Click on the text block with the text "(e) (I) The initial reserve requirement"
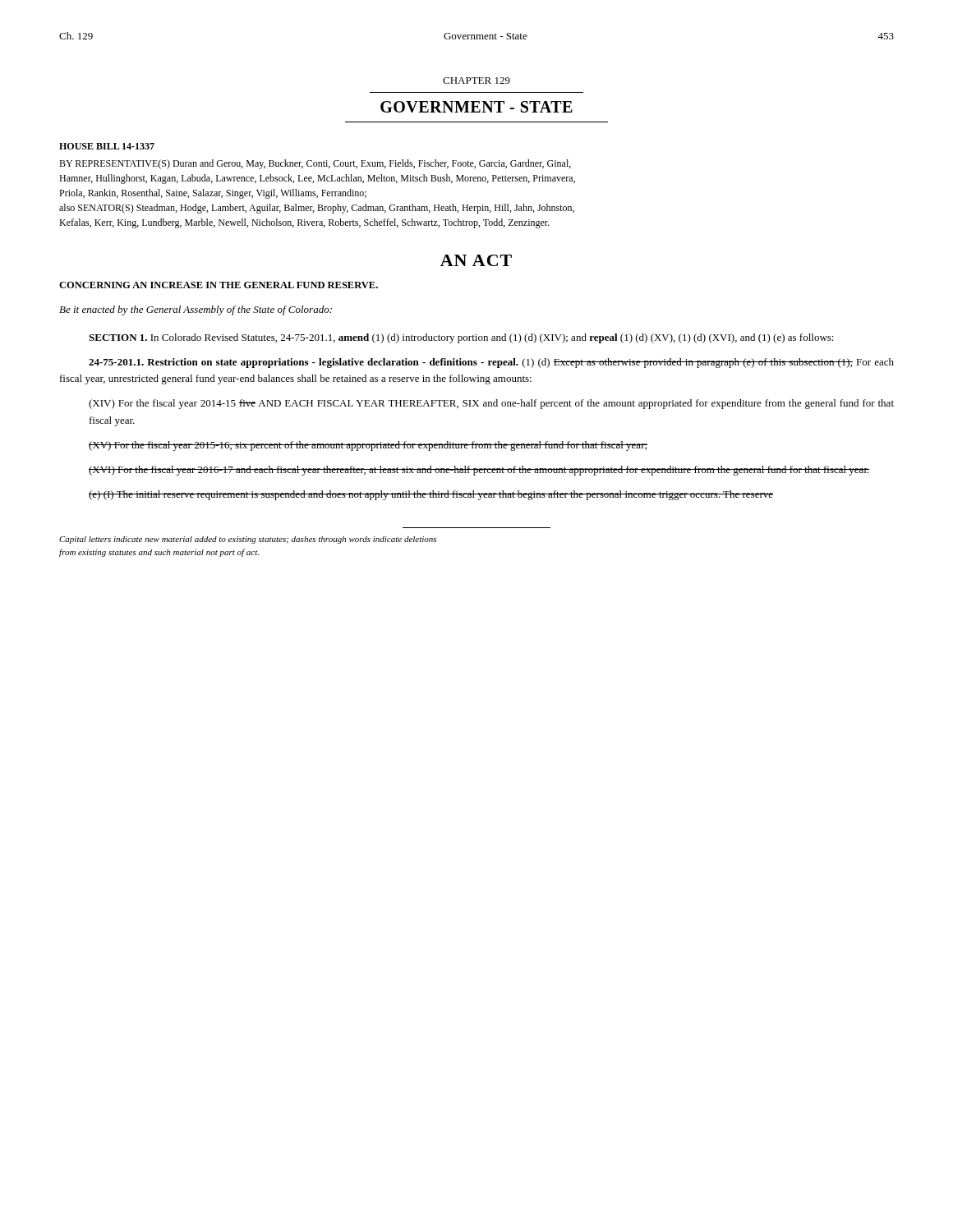This screenshot has width=953, height=1232. pos(431,494)
